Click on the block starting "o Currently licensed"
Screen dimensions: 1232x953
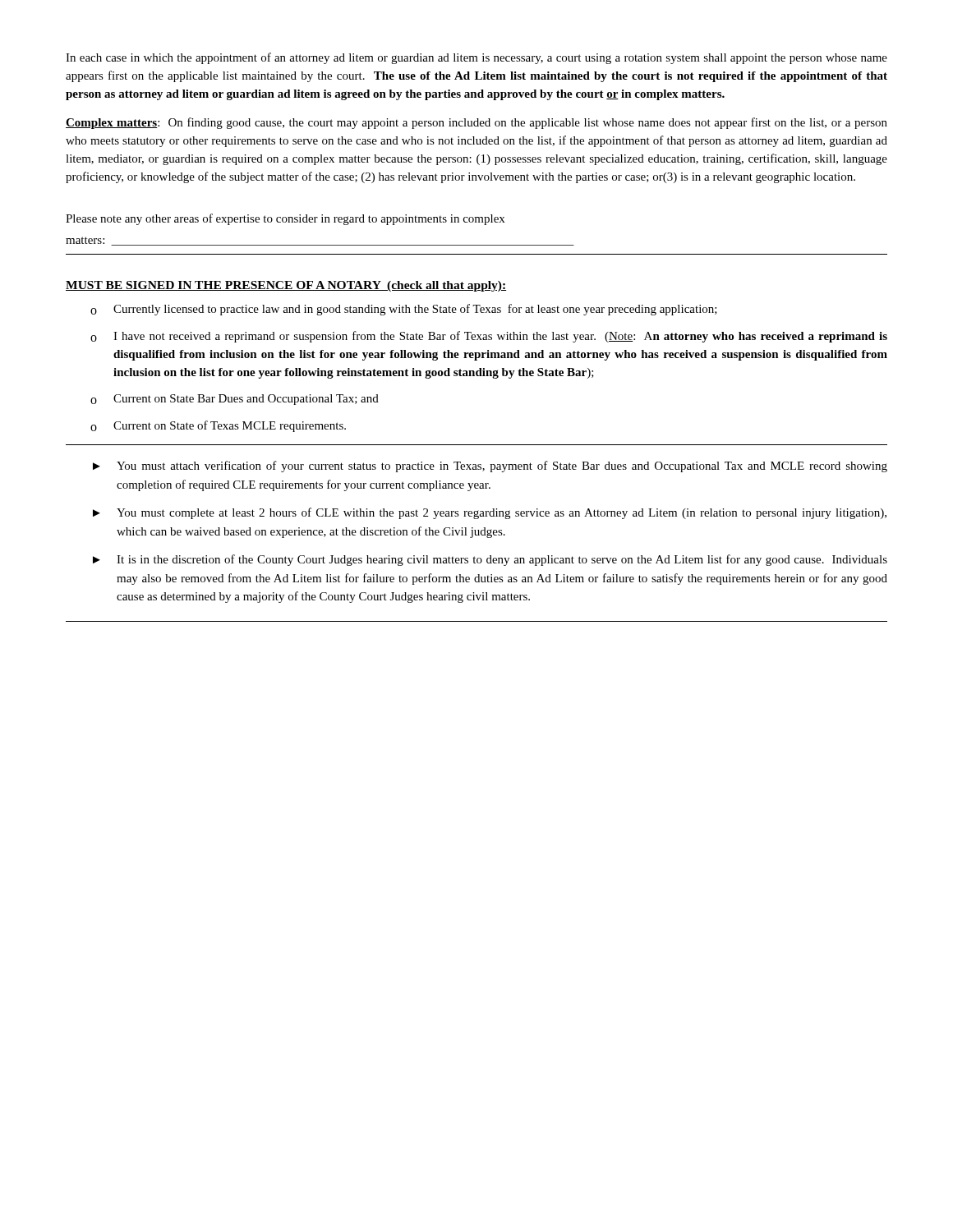point(489,310)
